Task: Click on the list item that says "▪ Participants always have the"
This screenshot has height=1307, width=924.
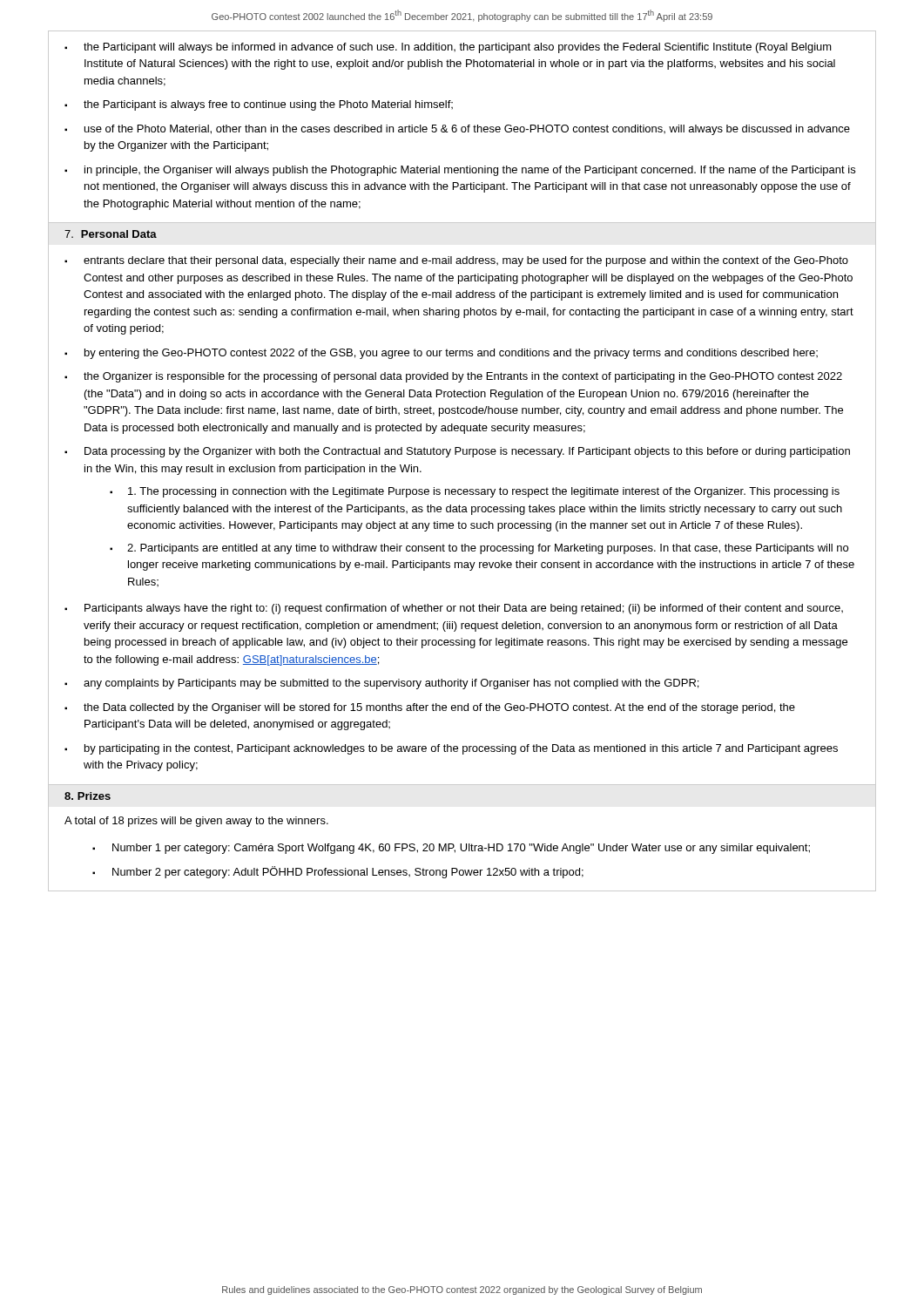Action: tap(462, 634)
